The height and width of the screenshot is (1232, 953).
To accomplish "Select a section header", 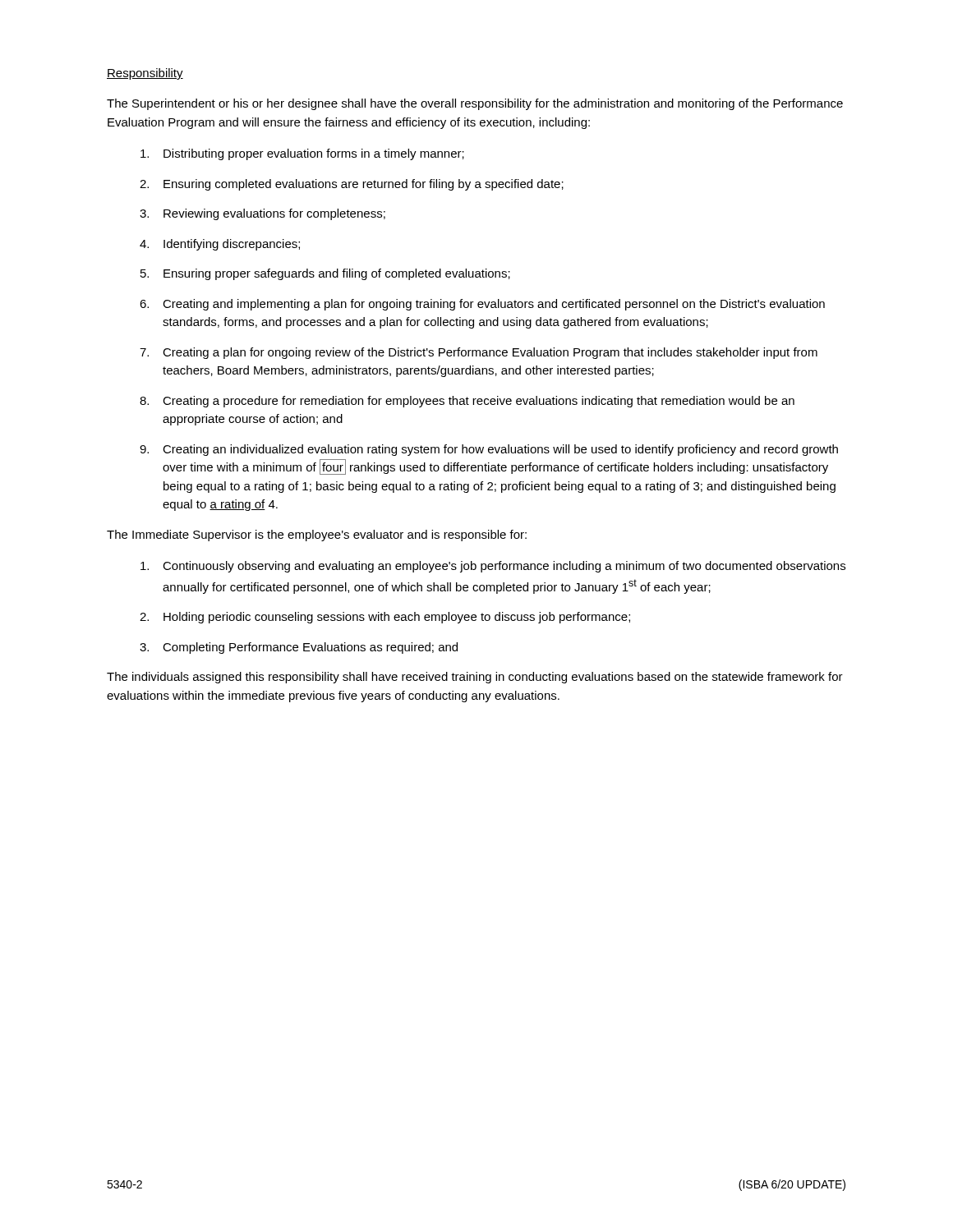I will coord(145,73).
